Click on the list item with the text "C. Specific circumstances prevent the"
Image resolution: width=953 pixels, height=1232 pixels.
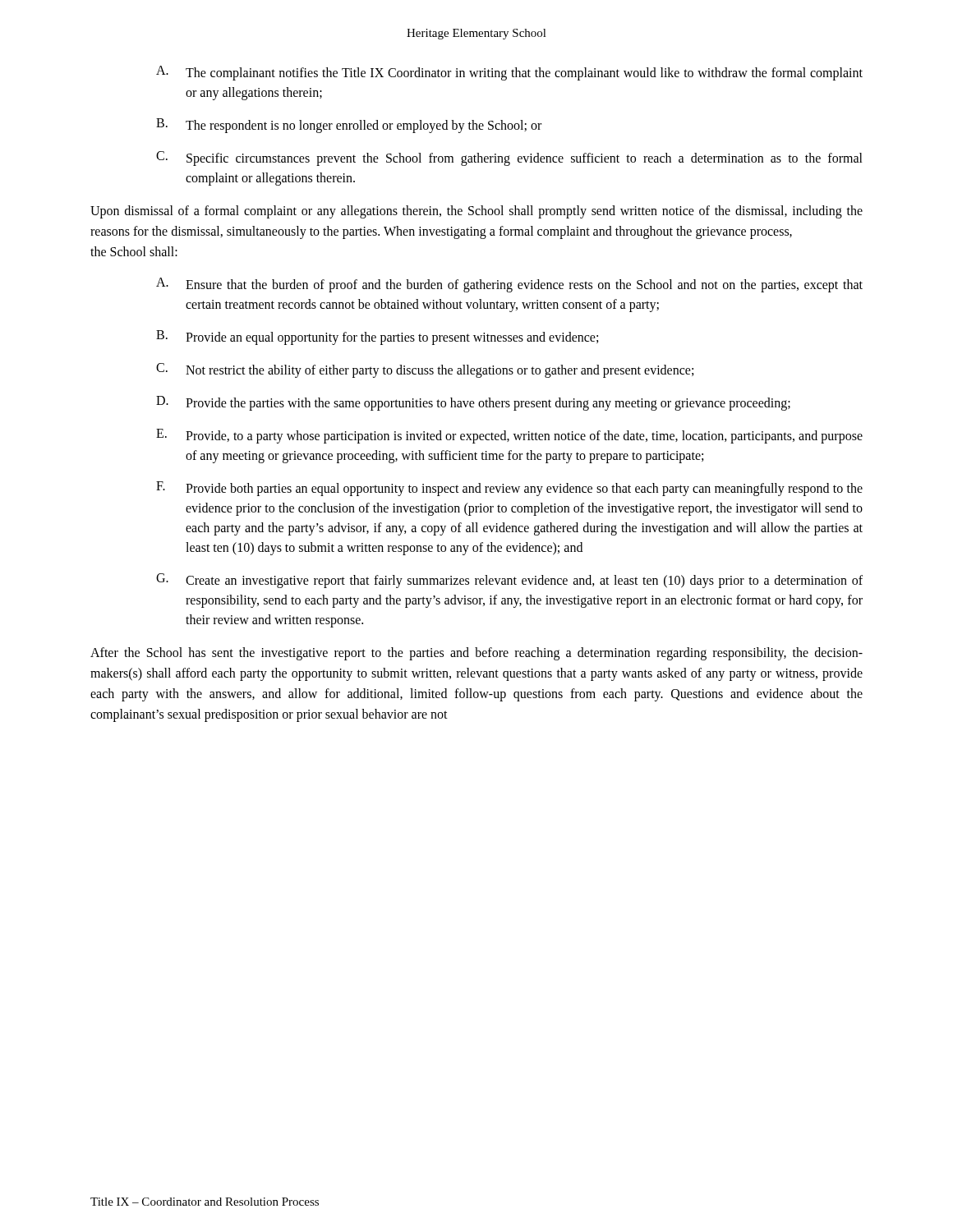point(509,168)
